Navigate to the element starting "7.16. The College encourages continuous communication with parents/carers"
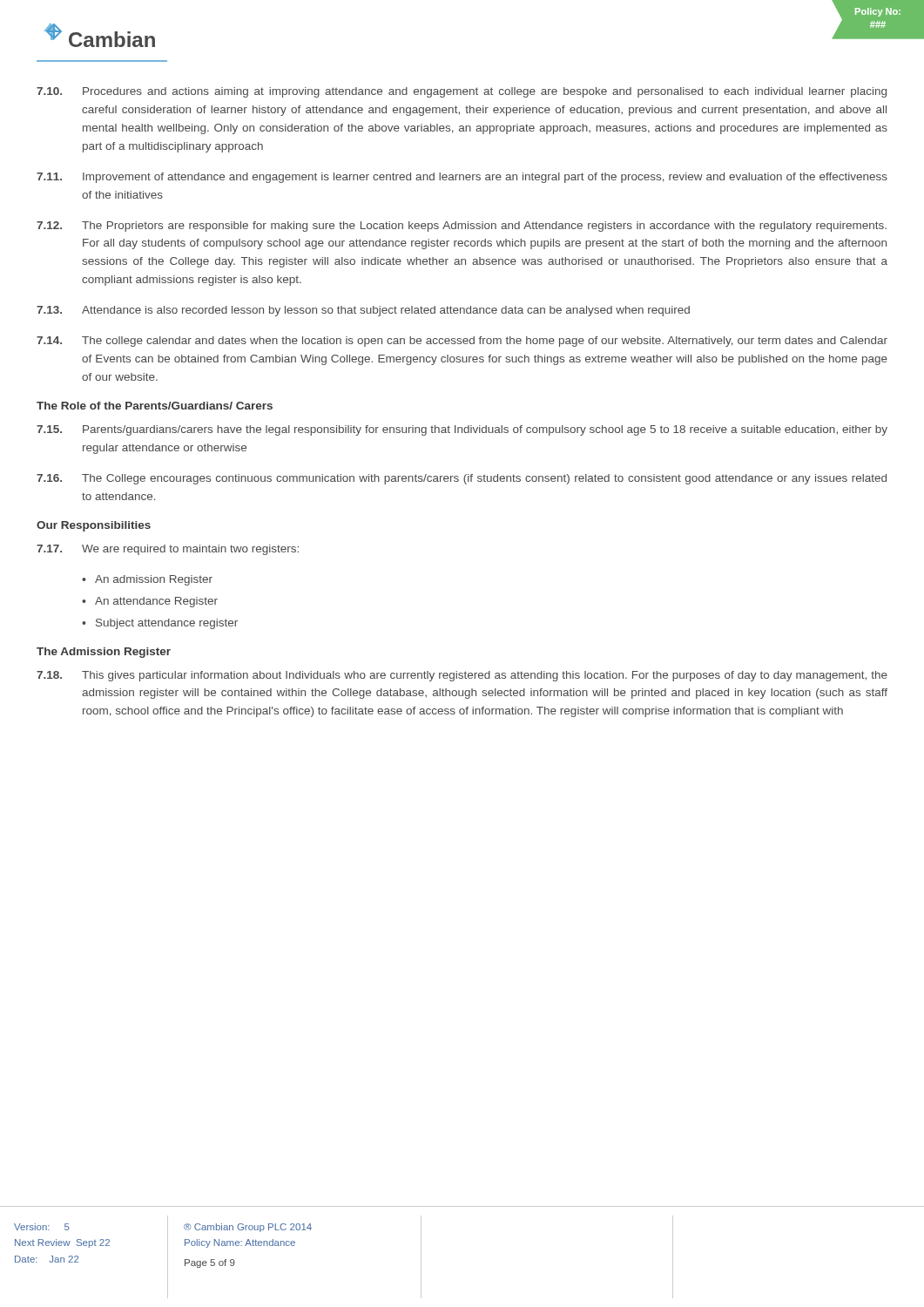 click(462, 488)
